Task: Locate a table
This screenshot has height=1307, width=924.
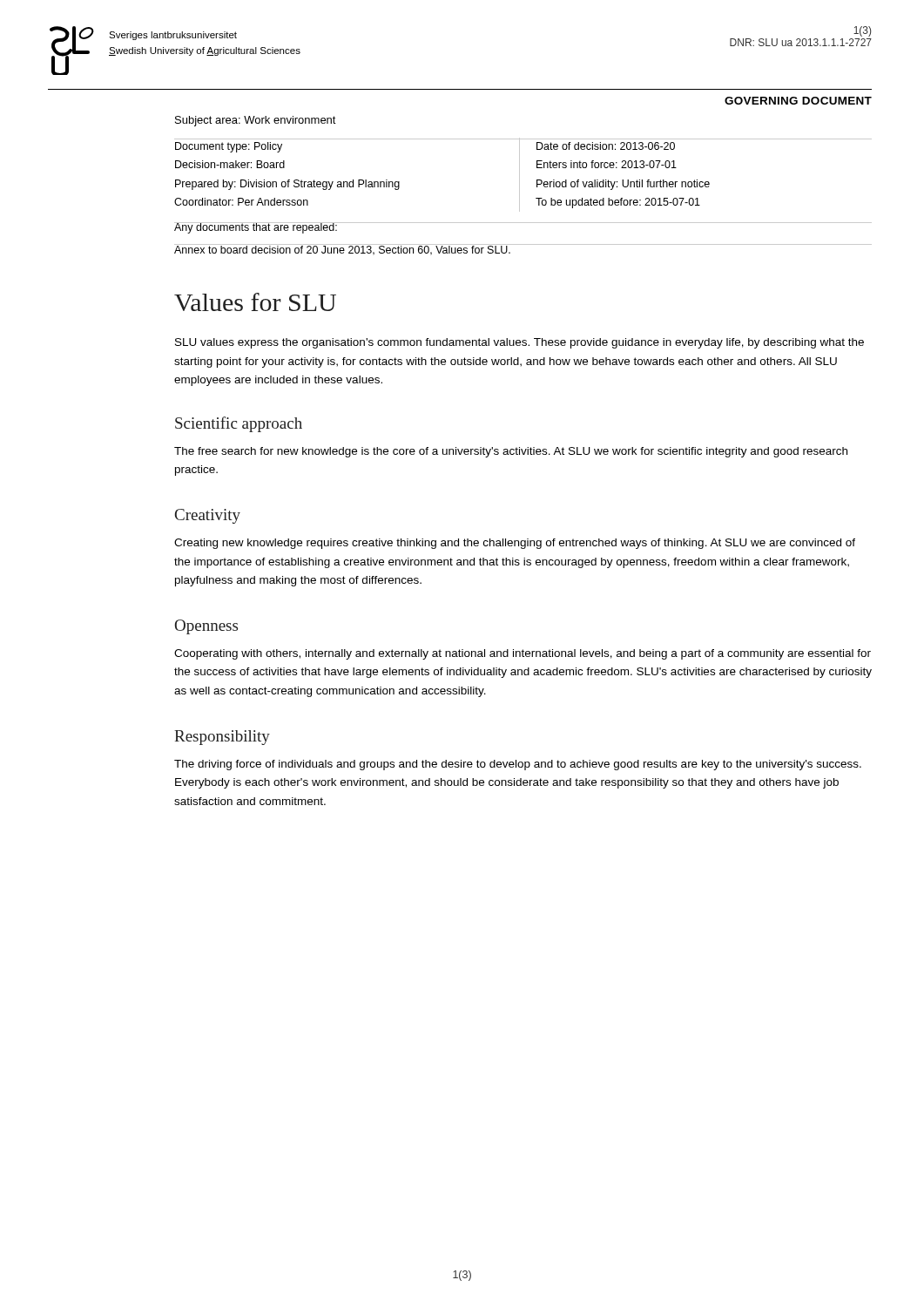Action: (523, 175)
